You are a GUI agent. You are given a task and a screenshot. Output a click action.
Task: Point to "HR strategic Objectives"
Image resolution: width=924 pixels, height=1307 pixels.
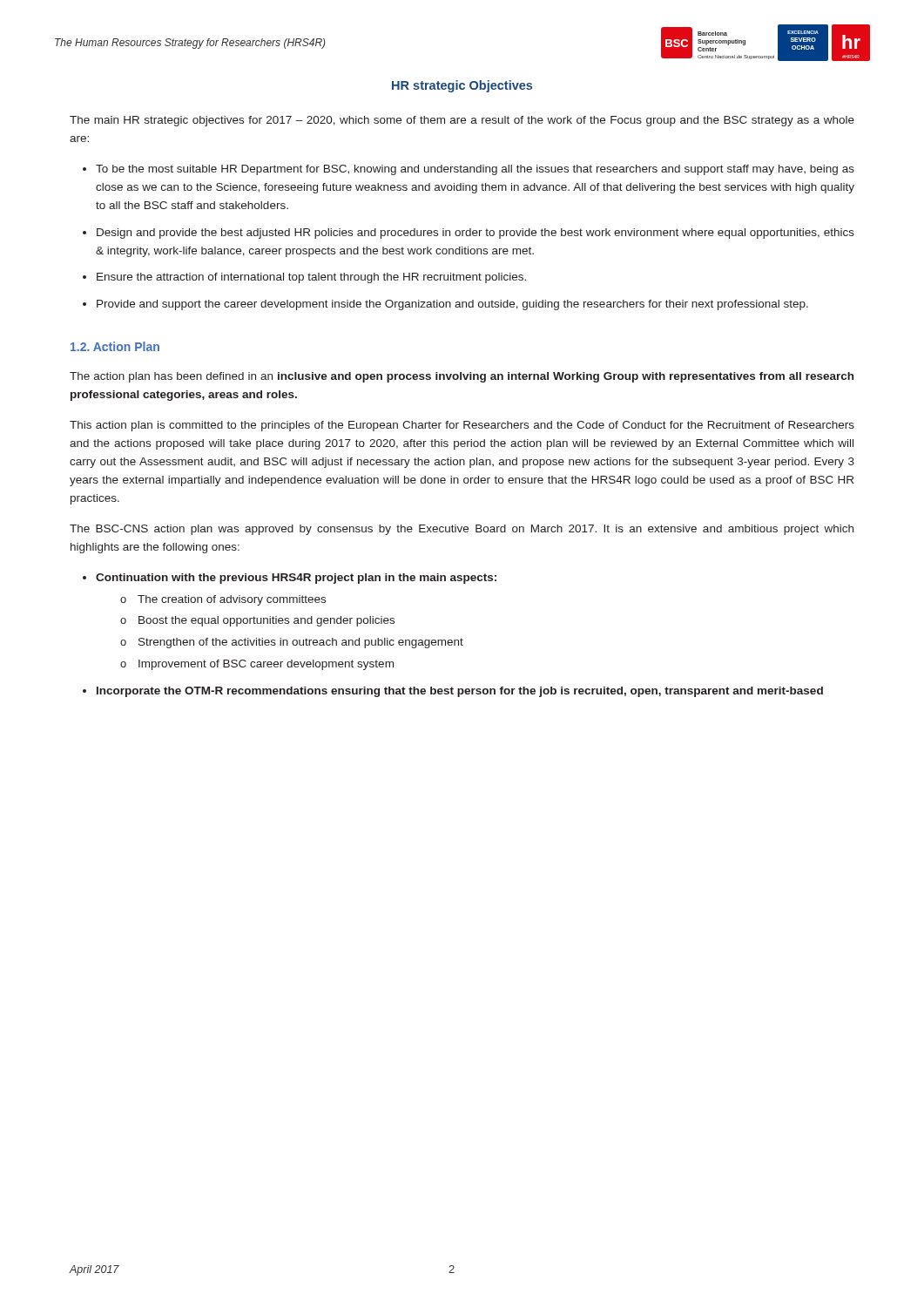[x=462, y=85]
